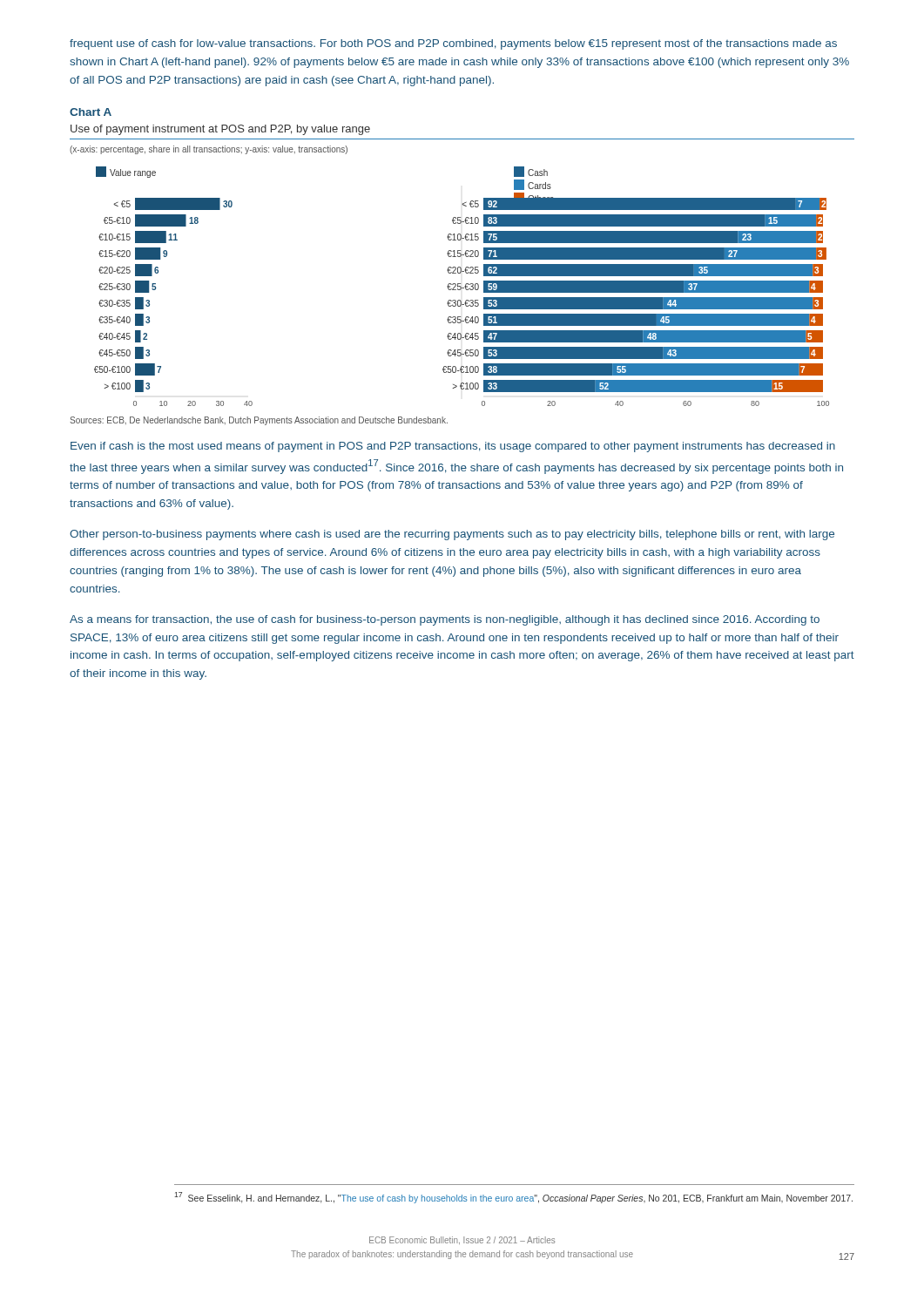The height and width of the screenshot is (1307, 924).
Task: Locate the footnote
Action: click(x=514, y=1196)
